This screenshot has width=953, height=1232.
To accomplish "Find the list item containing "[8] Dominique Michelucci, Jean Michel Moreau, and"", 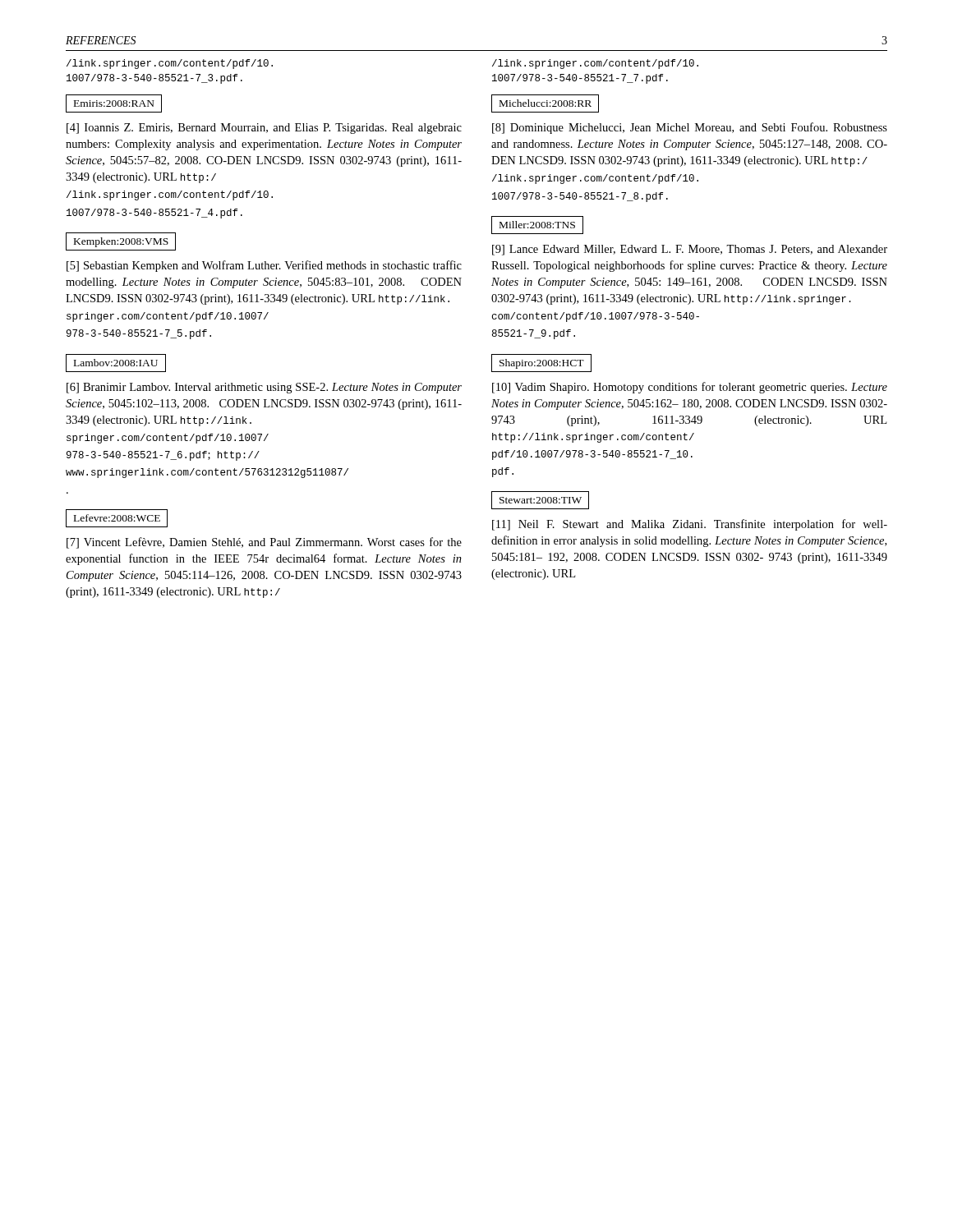I will pyautogui.click(x=689, y=162).
